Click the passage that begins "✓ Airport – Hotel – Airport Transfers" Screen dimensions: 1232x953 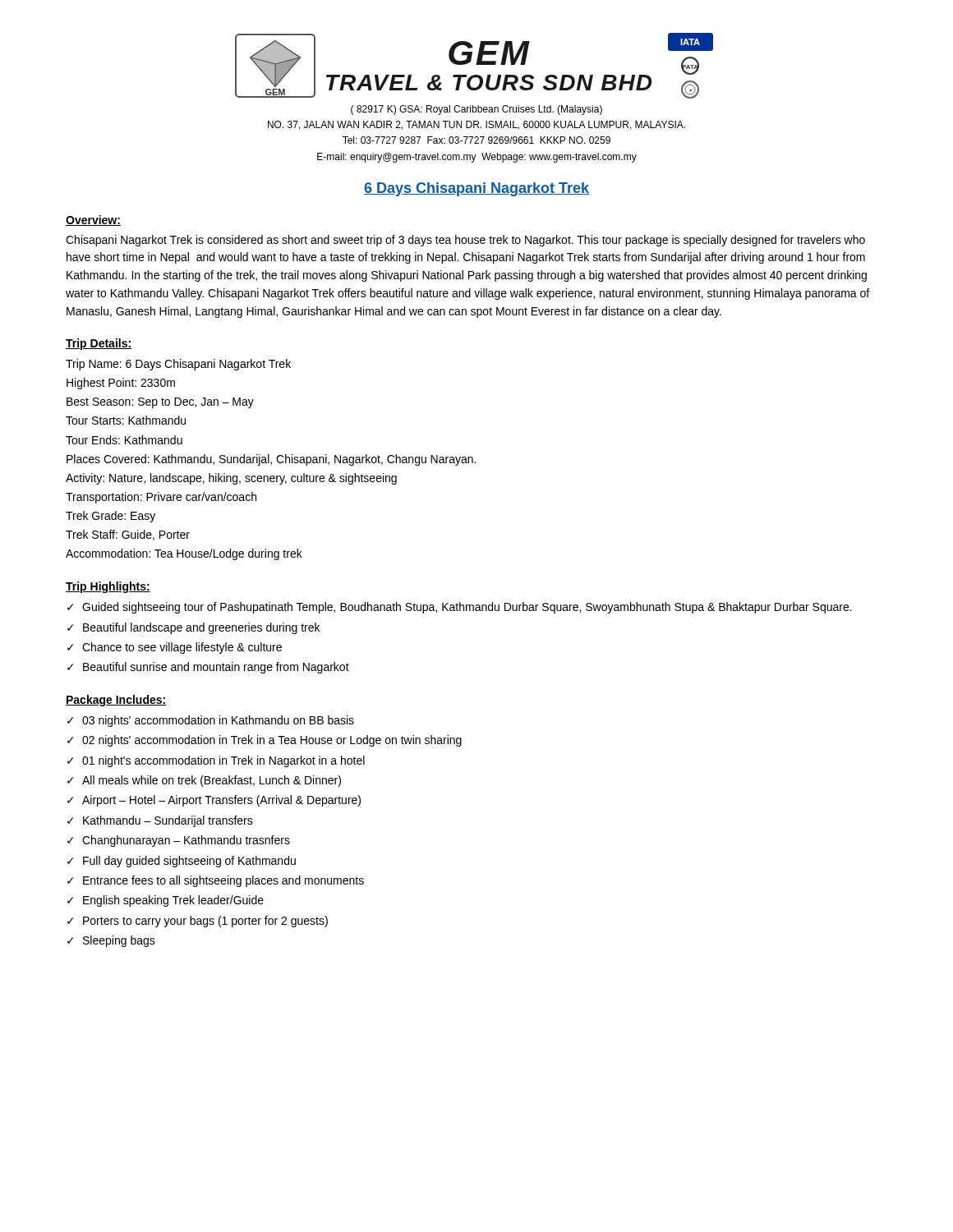tap(214, 801)
